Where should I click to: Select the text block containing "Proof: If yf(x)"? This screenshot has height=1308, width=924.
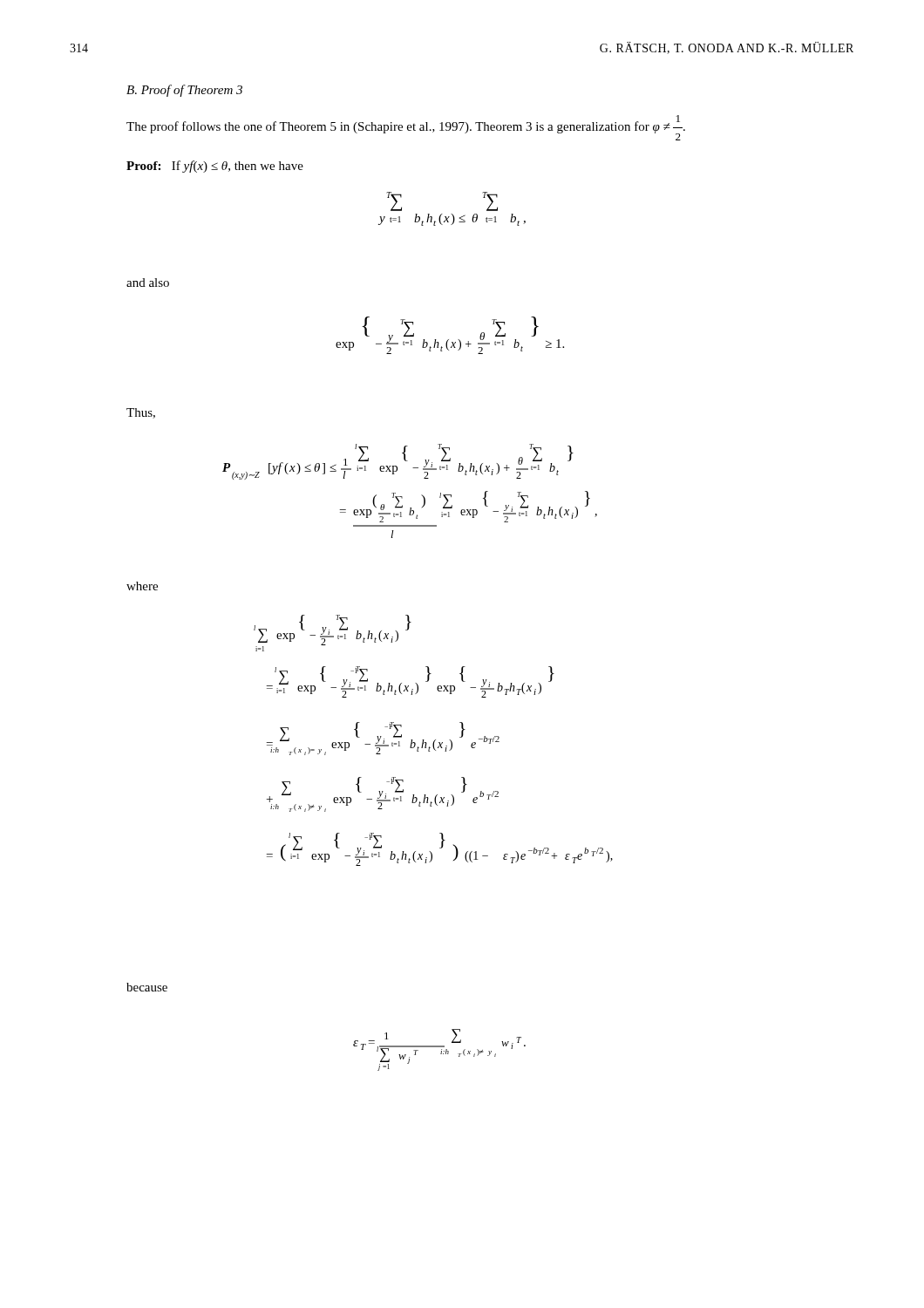click(x=215, y=166)
